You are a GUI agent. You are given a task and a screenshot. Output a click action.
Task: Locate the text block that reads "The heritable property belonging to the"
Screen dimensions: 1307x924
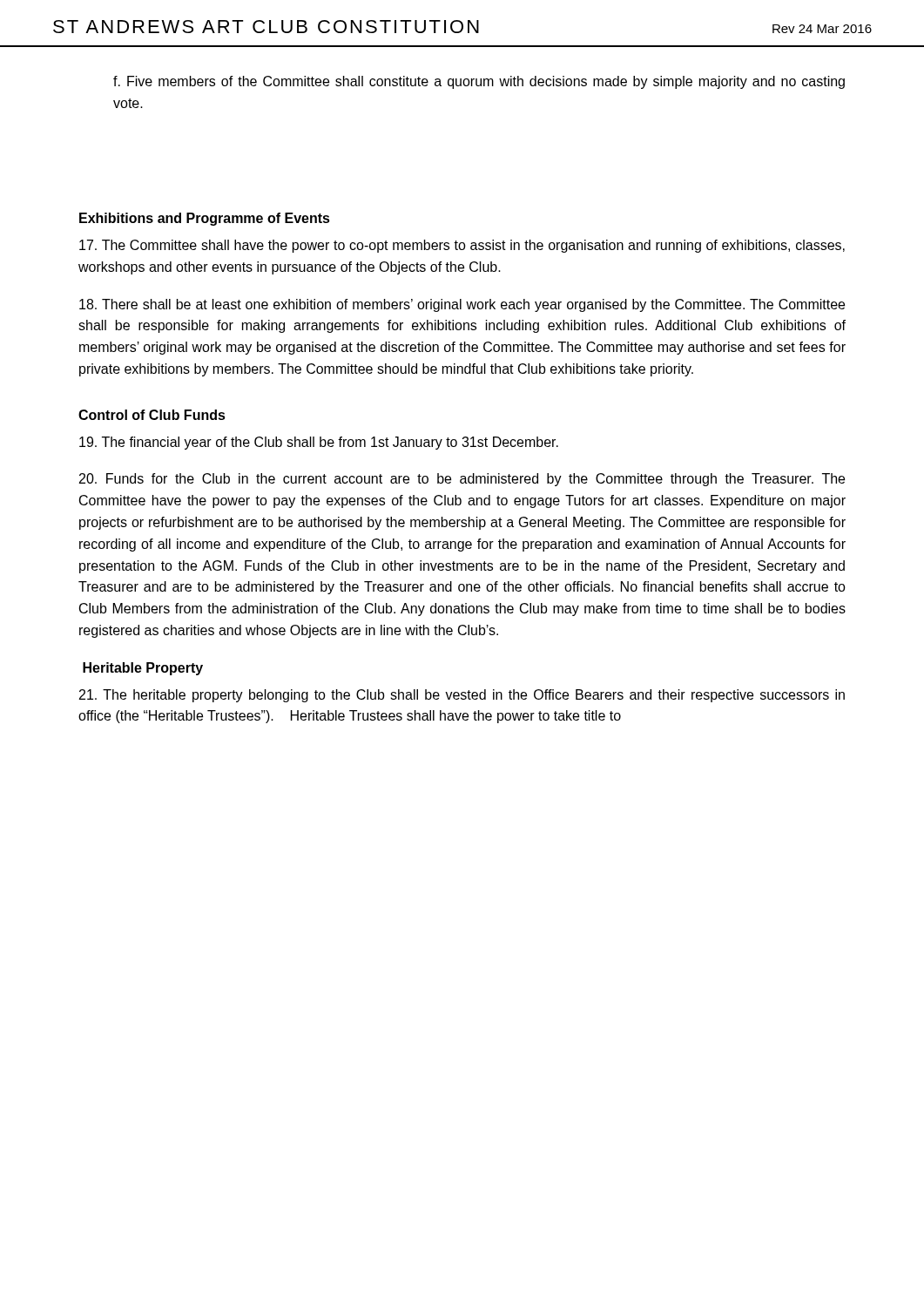point(462,705)
